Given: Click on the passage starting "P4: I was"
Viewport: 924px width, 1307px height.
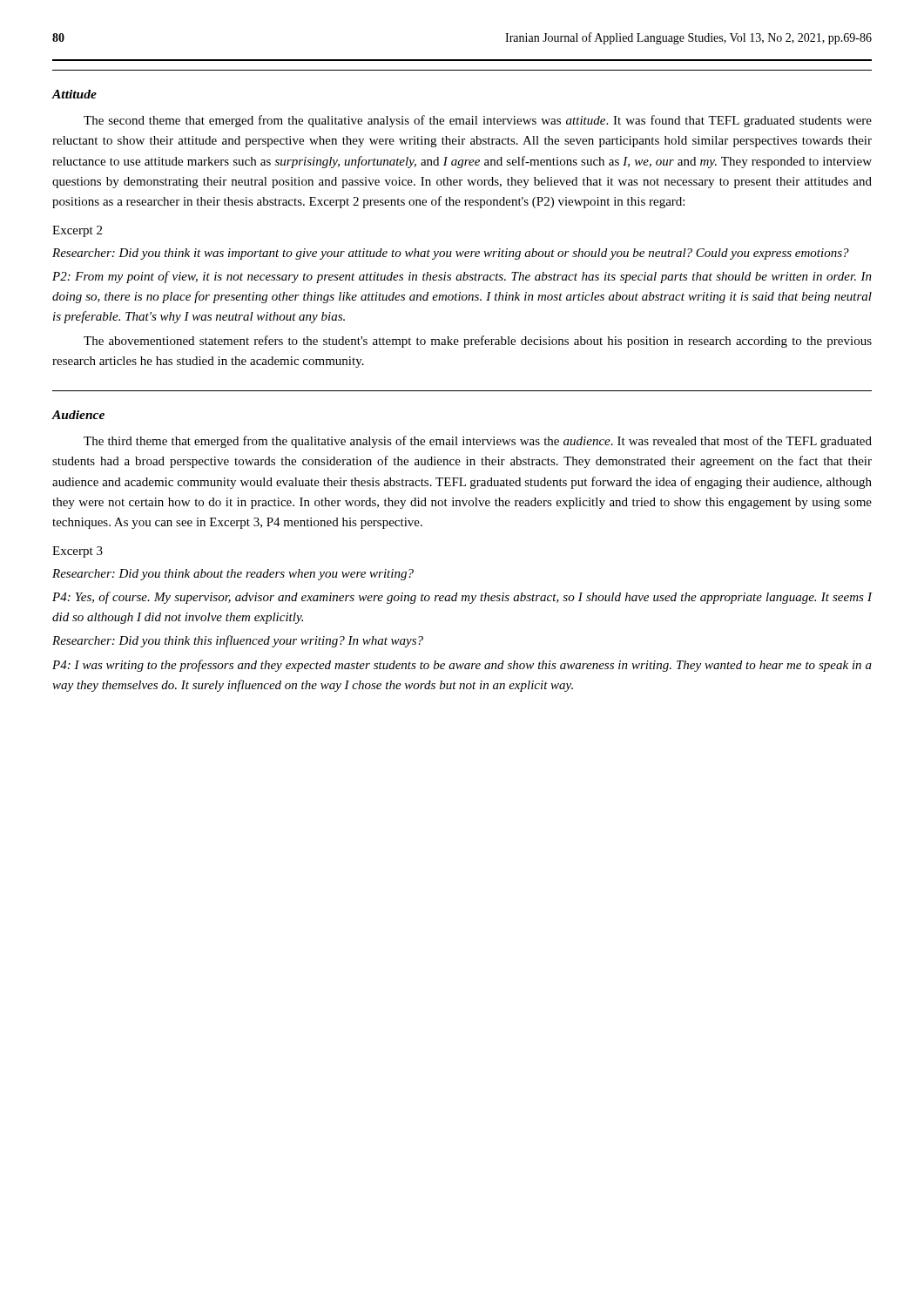Looking at the screenshot, I should tap(462, 675).
